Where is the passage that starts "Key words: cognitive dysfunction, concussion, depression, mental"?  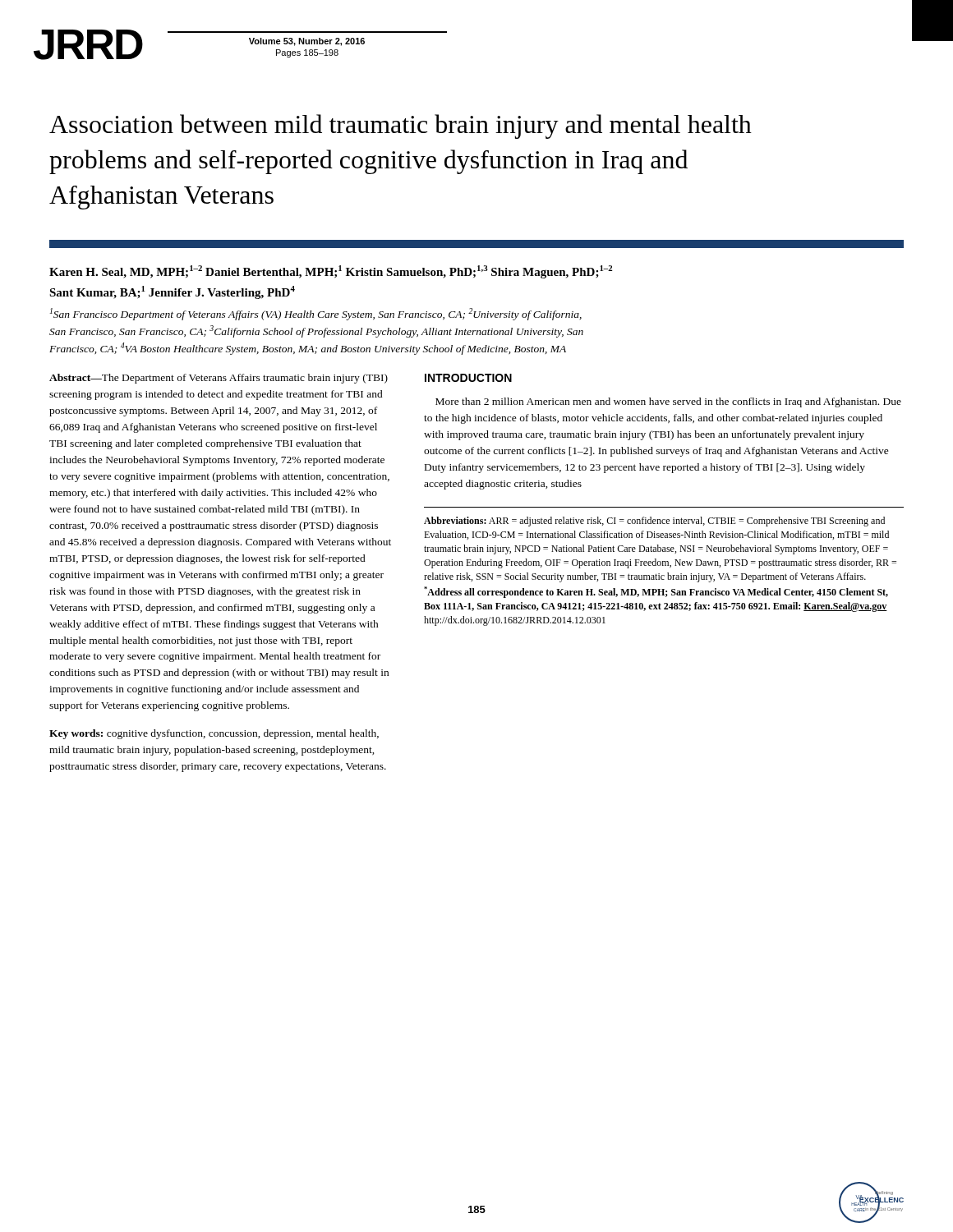coord(218,750)
